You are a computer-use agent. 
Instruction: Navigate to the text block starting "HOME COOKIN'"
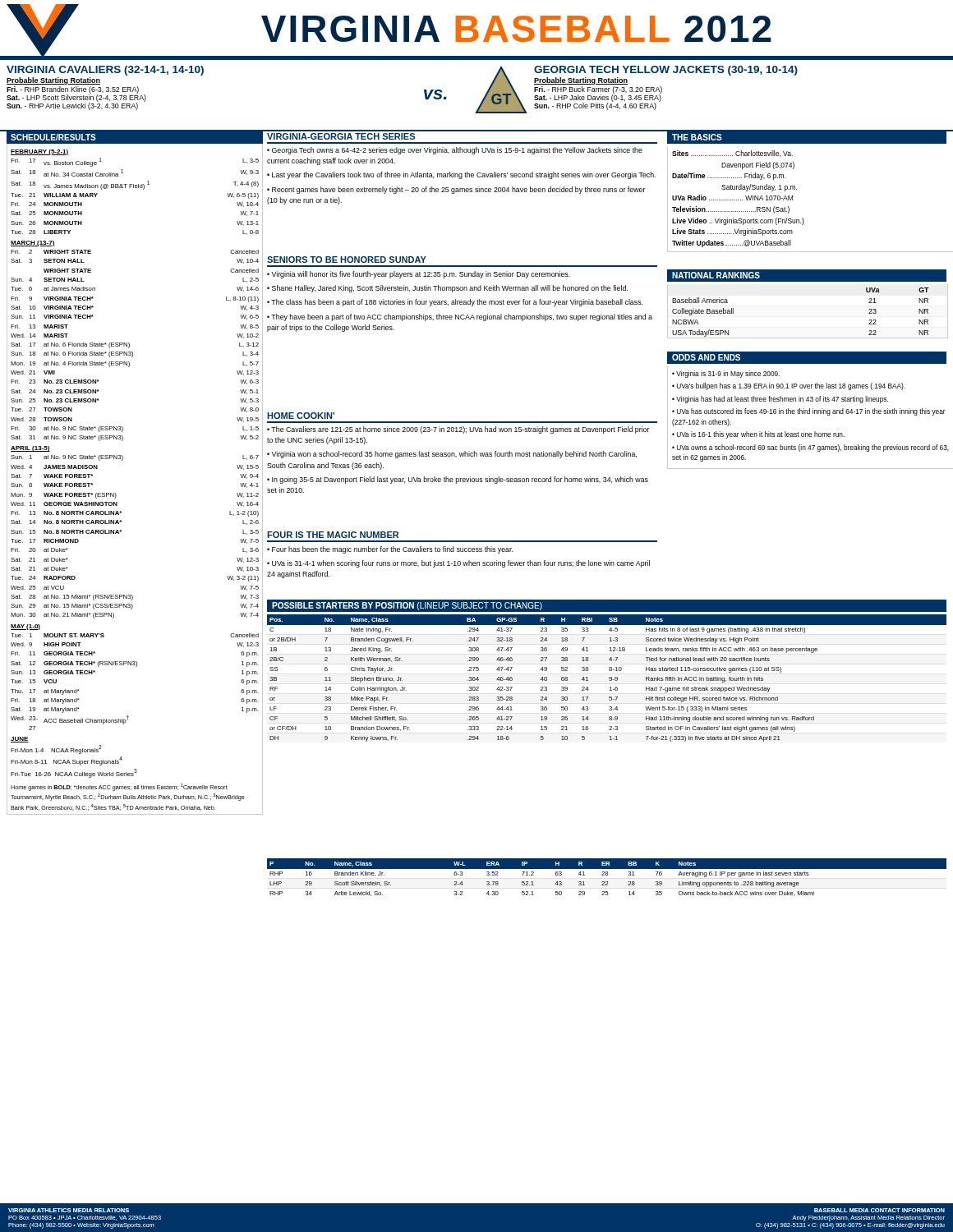[462, 417]
